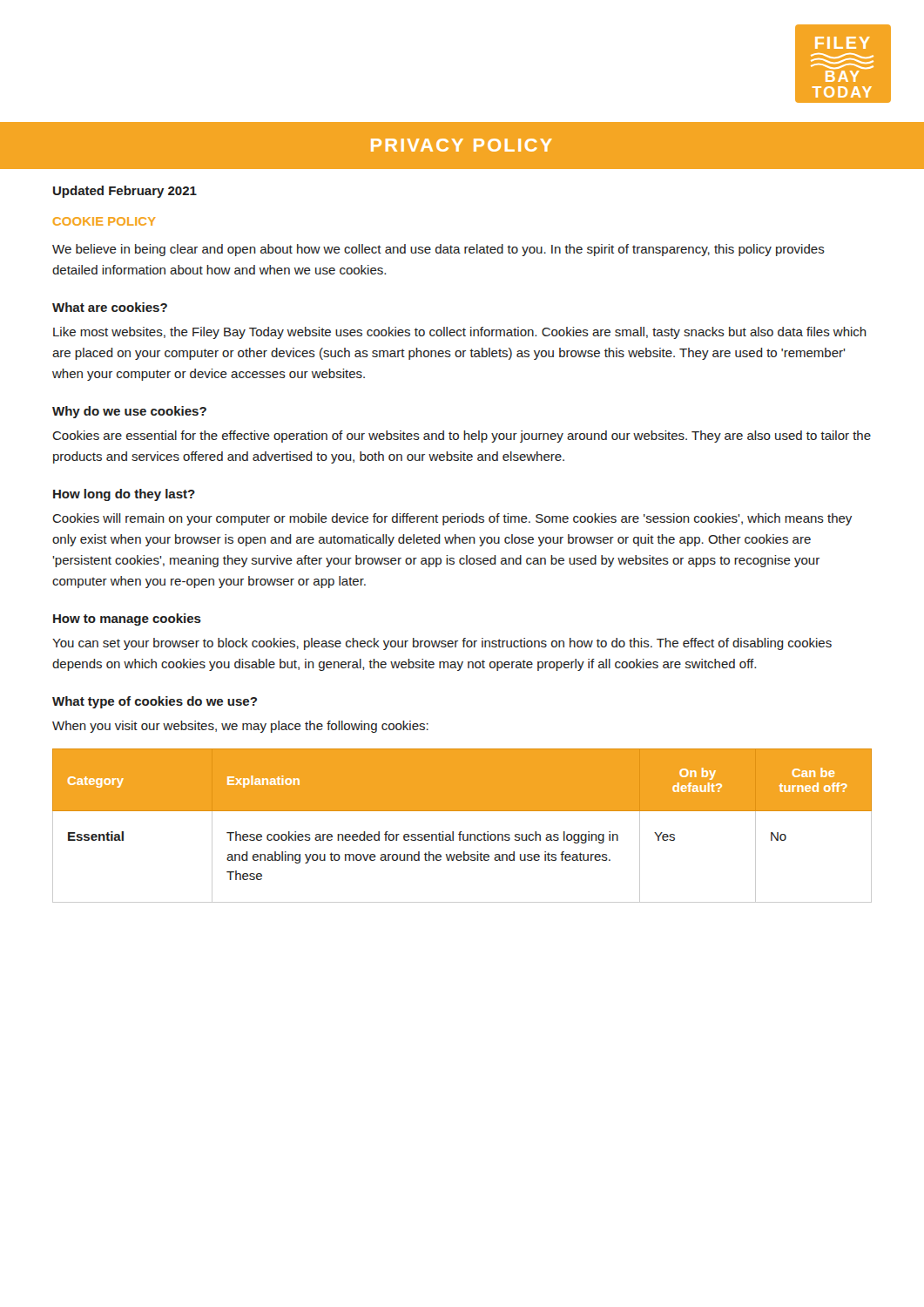Locate the element starting "What are cookies?"
This screenshot has width=924, height=1307.
click(110, 307)
